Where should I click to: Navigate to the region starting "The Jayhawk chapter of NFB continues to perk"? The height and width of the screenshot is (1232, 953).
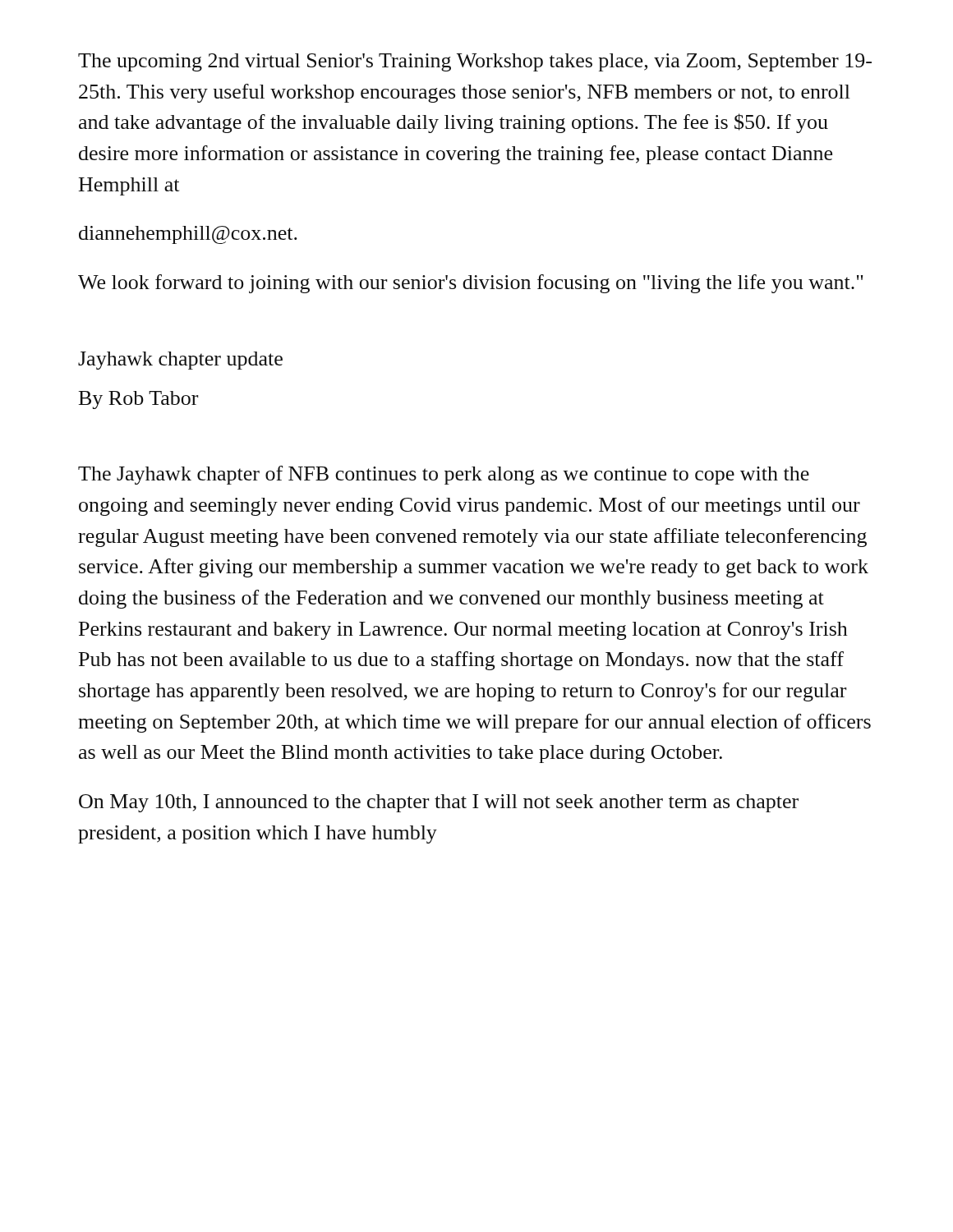pyautogui.click(x=475, y=613)
